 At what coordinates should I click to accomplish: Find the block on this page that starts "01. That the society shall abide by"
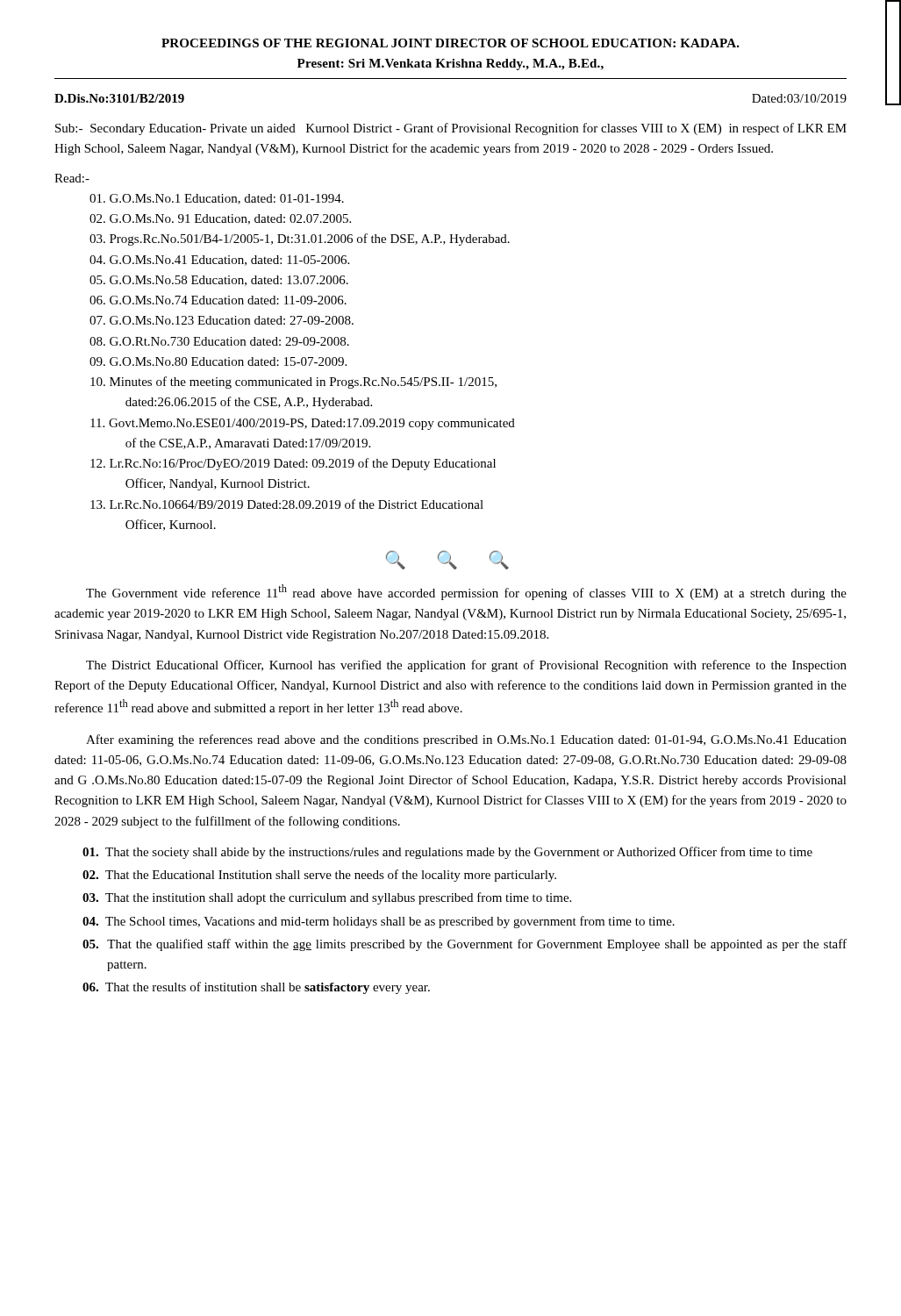click(455, 852)
